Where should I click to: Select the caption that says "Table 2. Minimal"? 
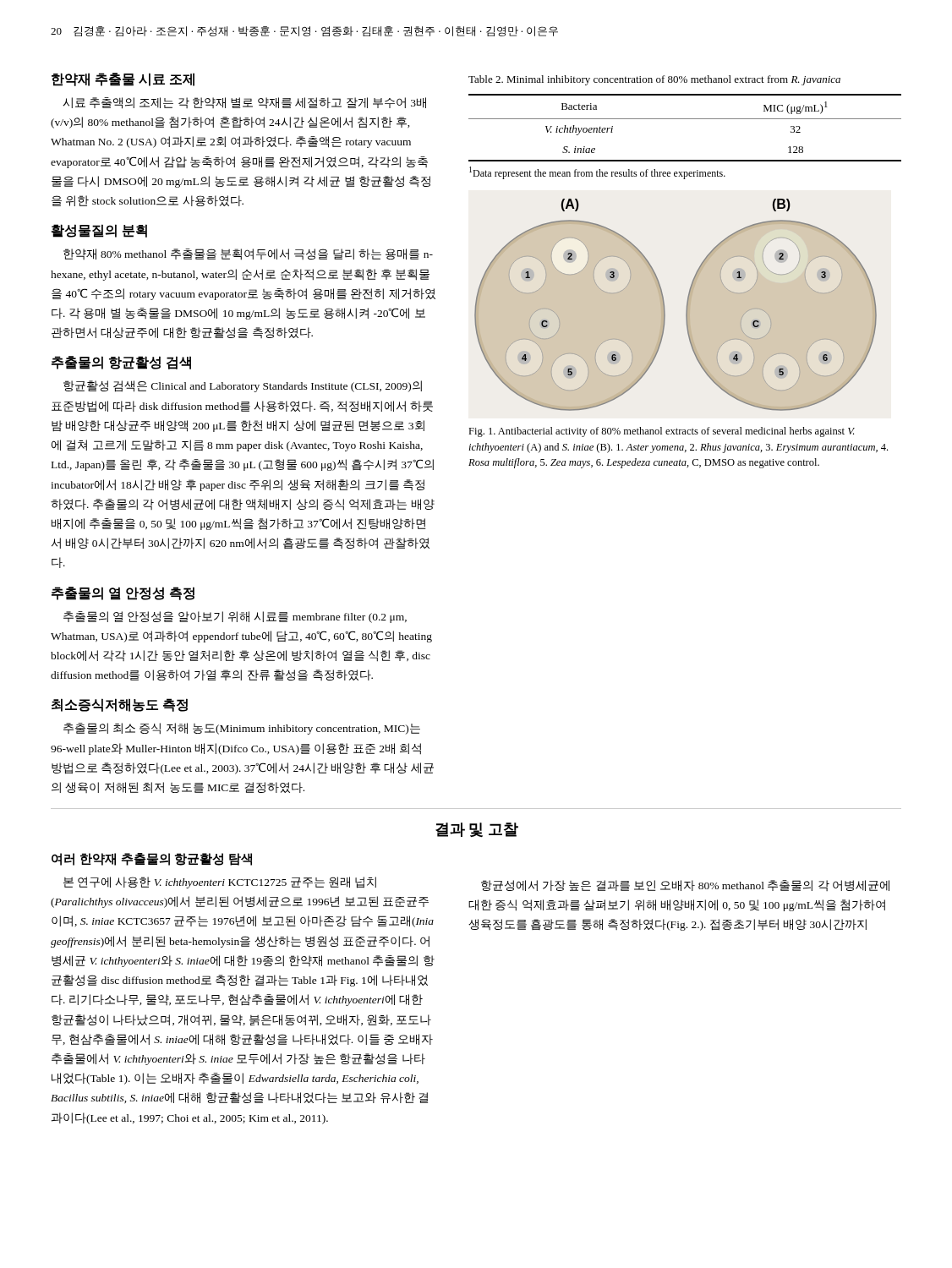coord(655,79)
